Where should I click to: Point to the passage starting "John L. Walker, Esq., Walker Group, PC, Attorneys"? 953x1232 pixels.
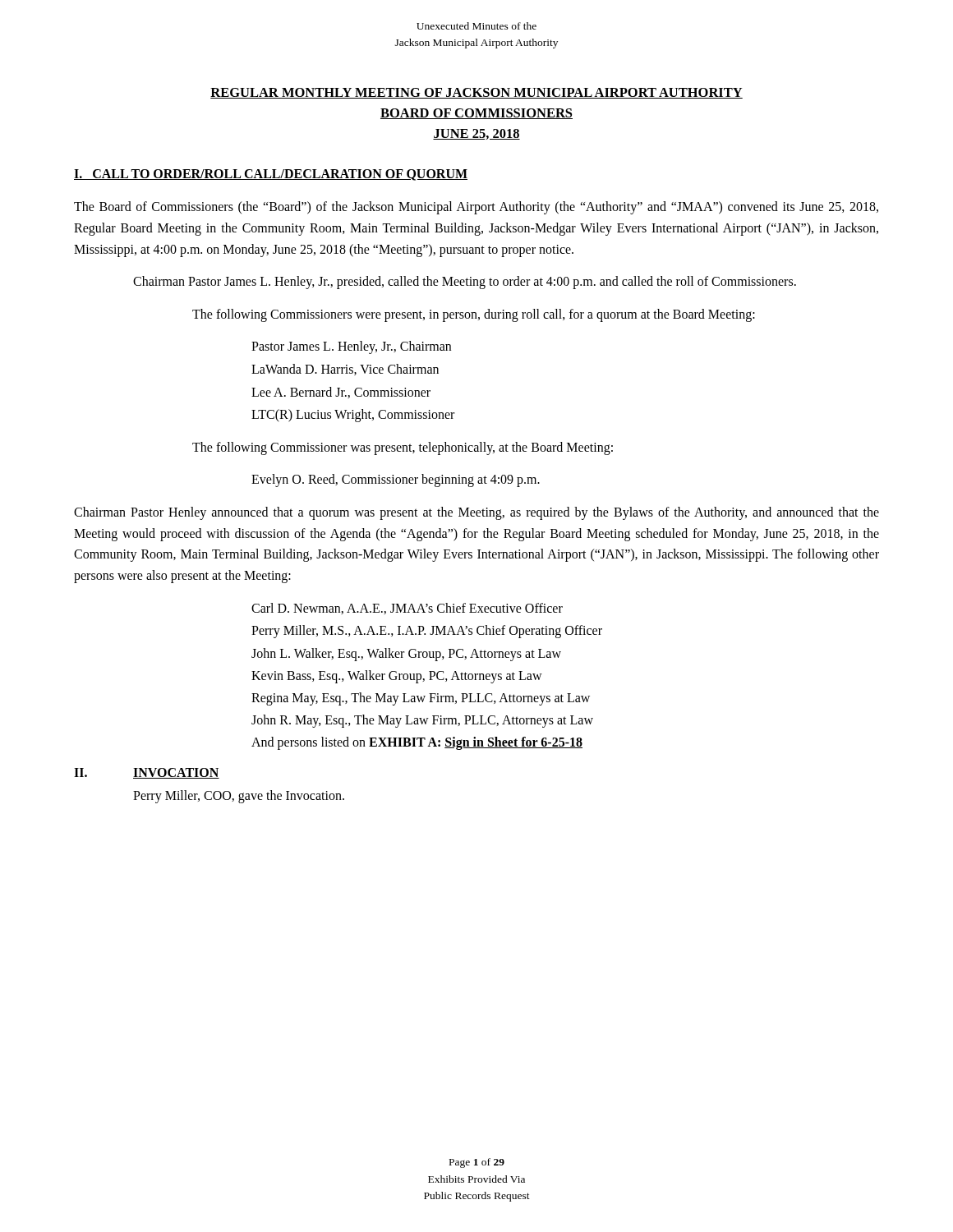tap(406, 653)
